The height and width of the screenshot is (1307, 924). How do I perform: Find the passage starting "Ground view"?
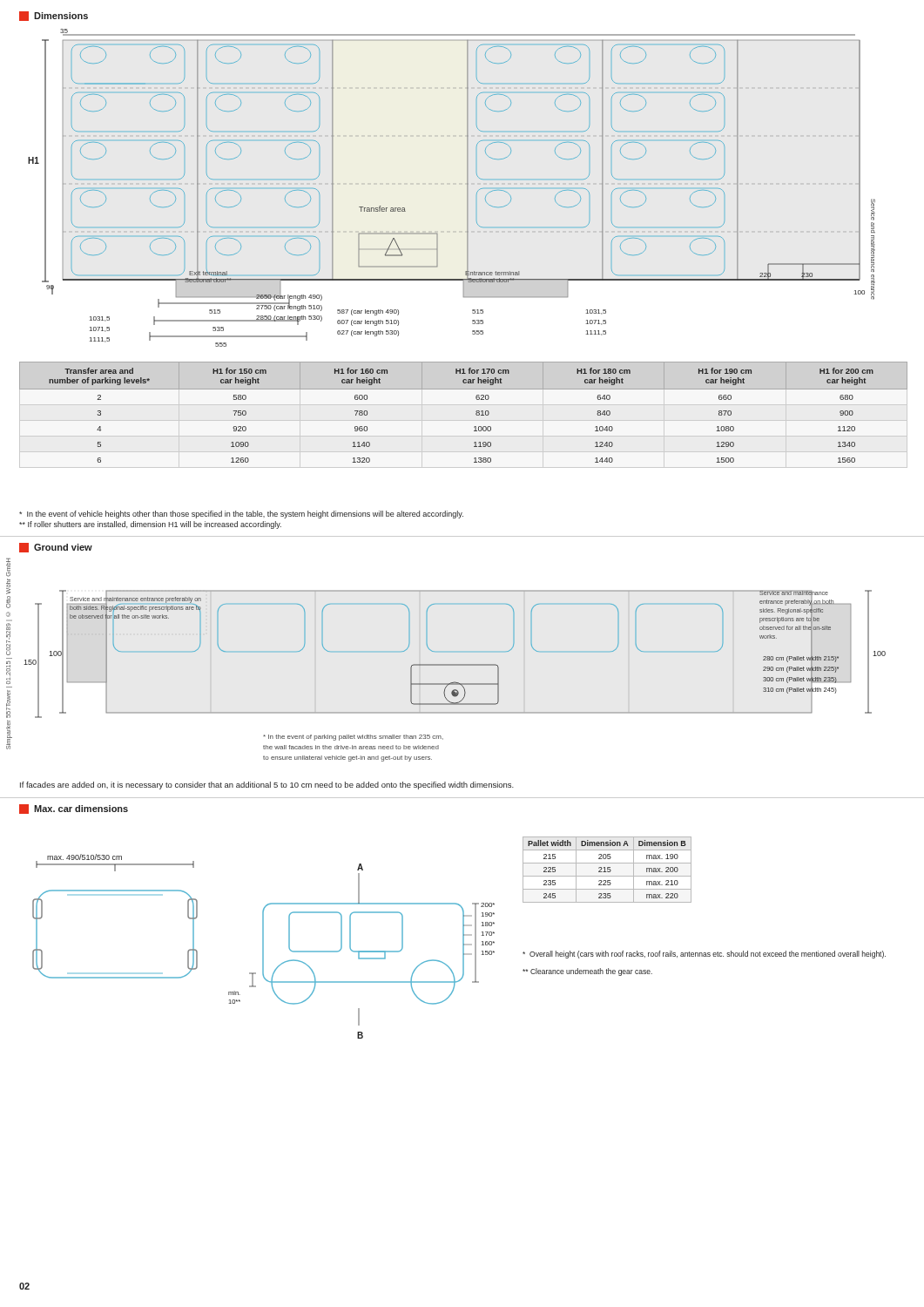click(x=56, y=547)
